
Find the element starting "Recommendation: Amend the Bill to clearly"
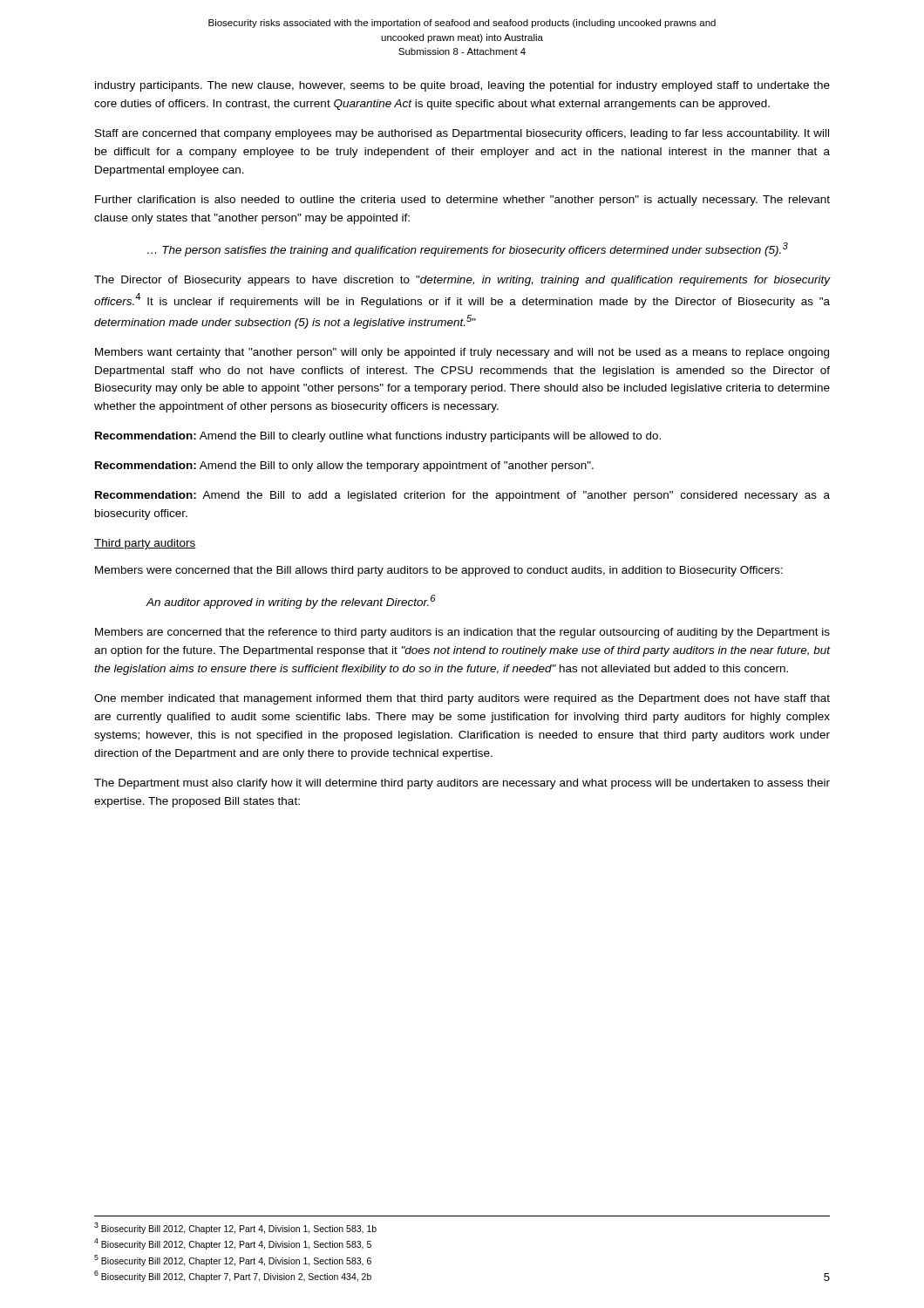pos(462,437)
